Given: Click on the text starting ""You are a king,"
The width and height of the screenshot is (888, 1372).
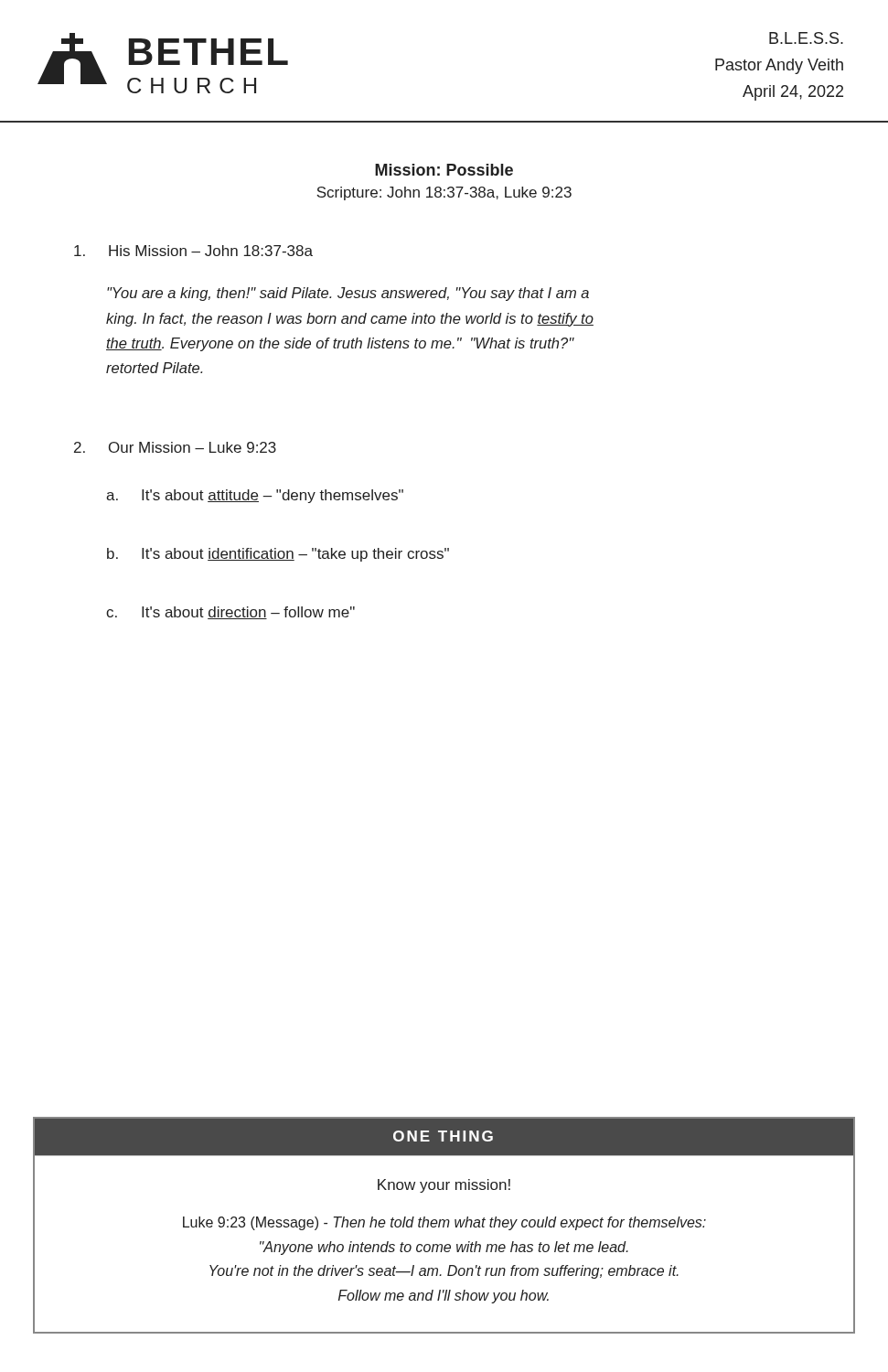Looking at the screenshot, I should point(350,330).
